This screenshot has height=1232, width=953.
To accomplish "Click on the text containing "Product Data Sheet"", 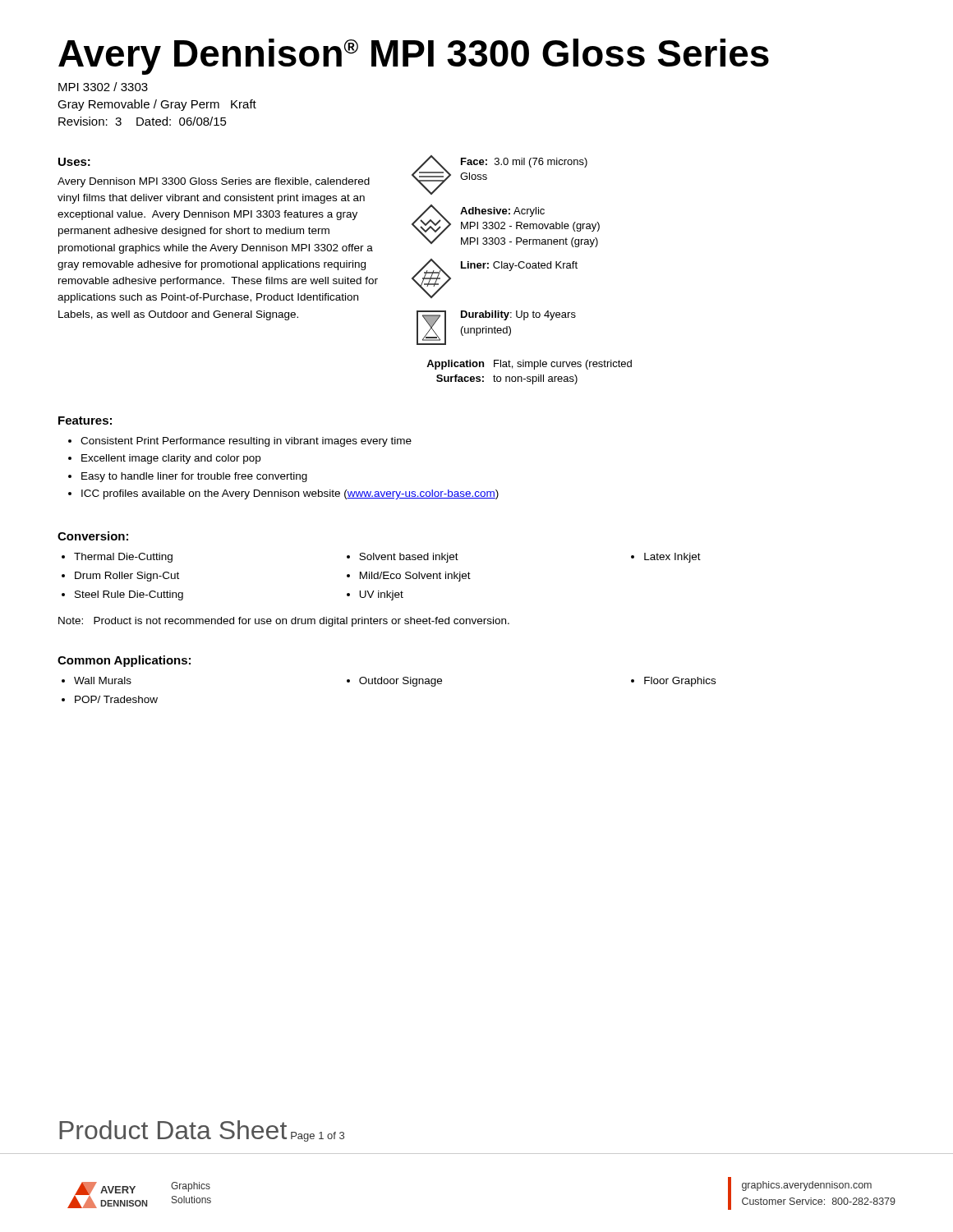I will tap(172, 1130).
